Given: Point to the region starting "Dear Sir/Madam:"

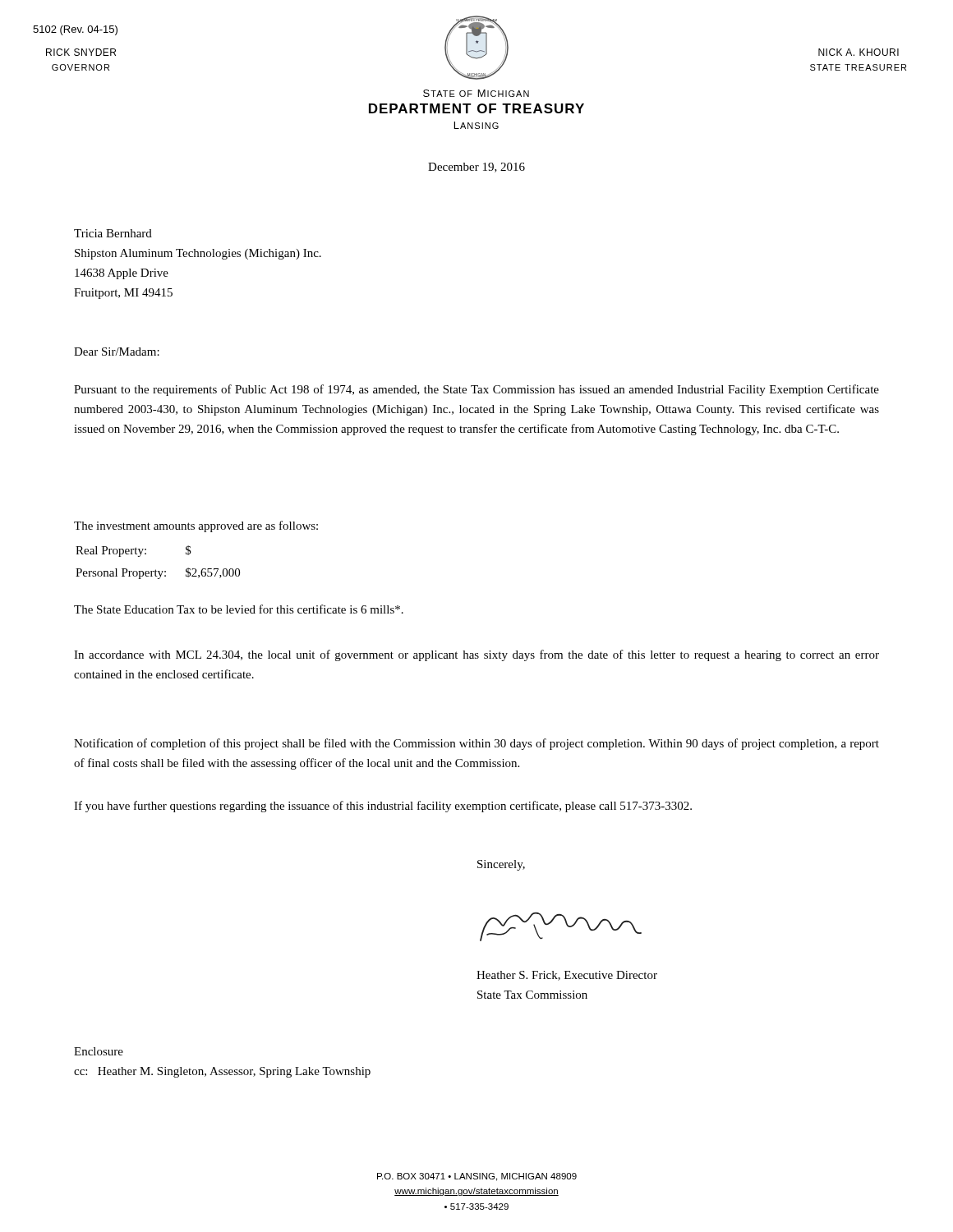Looking at the screenshot, I should click(117, 352).
